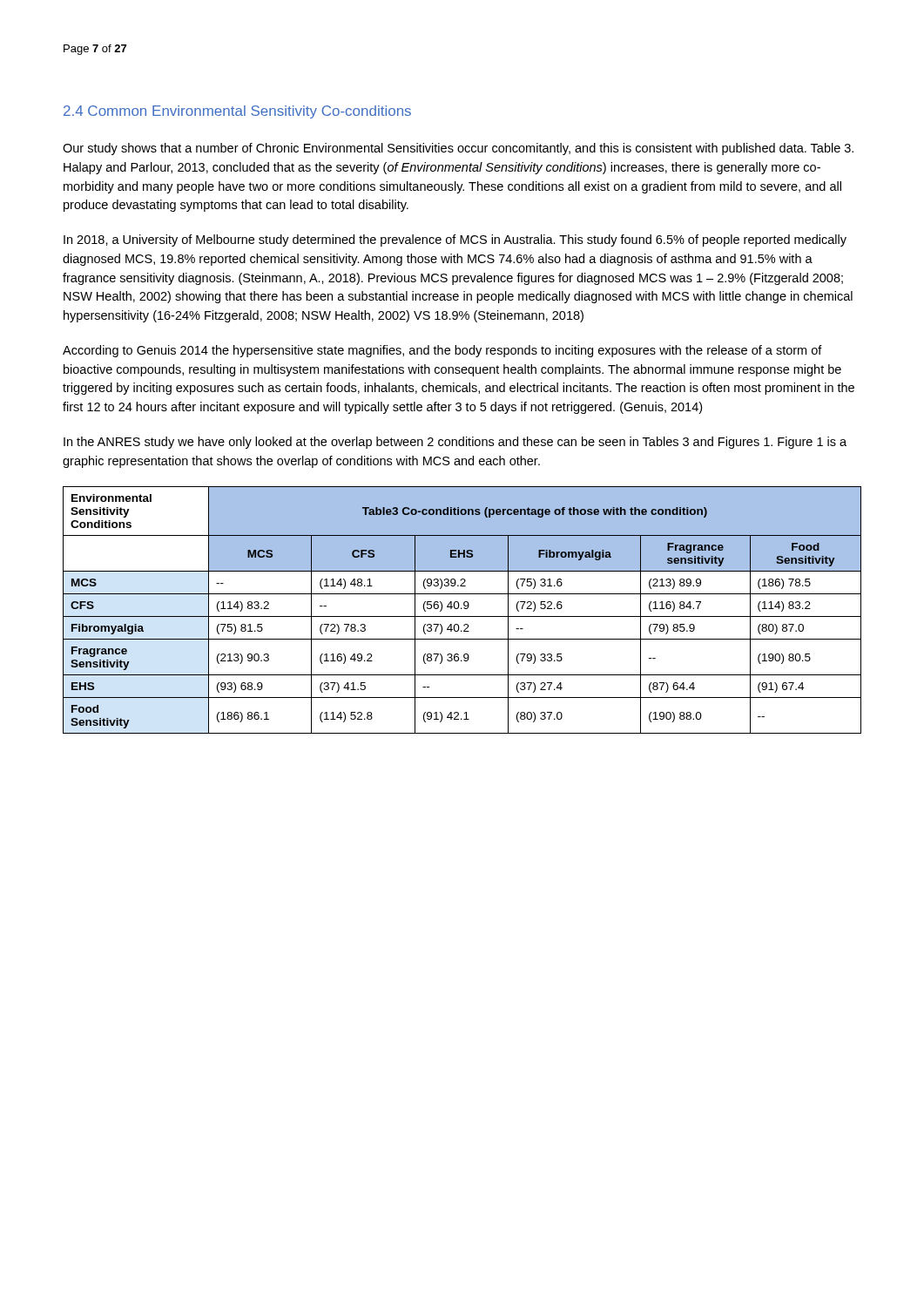This screenshot has height=1307, width=924.
Task: Click on the block starting "In 2018, a University of Melbourne study determined"
Action: (458, 278)
